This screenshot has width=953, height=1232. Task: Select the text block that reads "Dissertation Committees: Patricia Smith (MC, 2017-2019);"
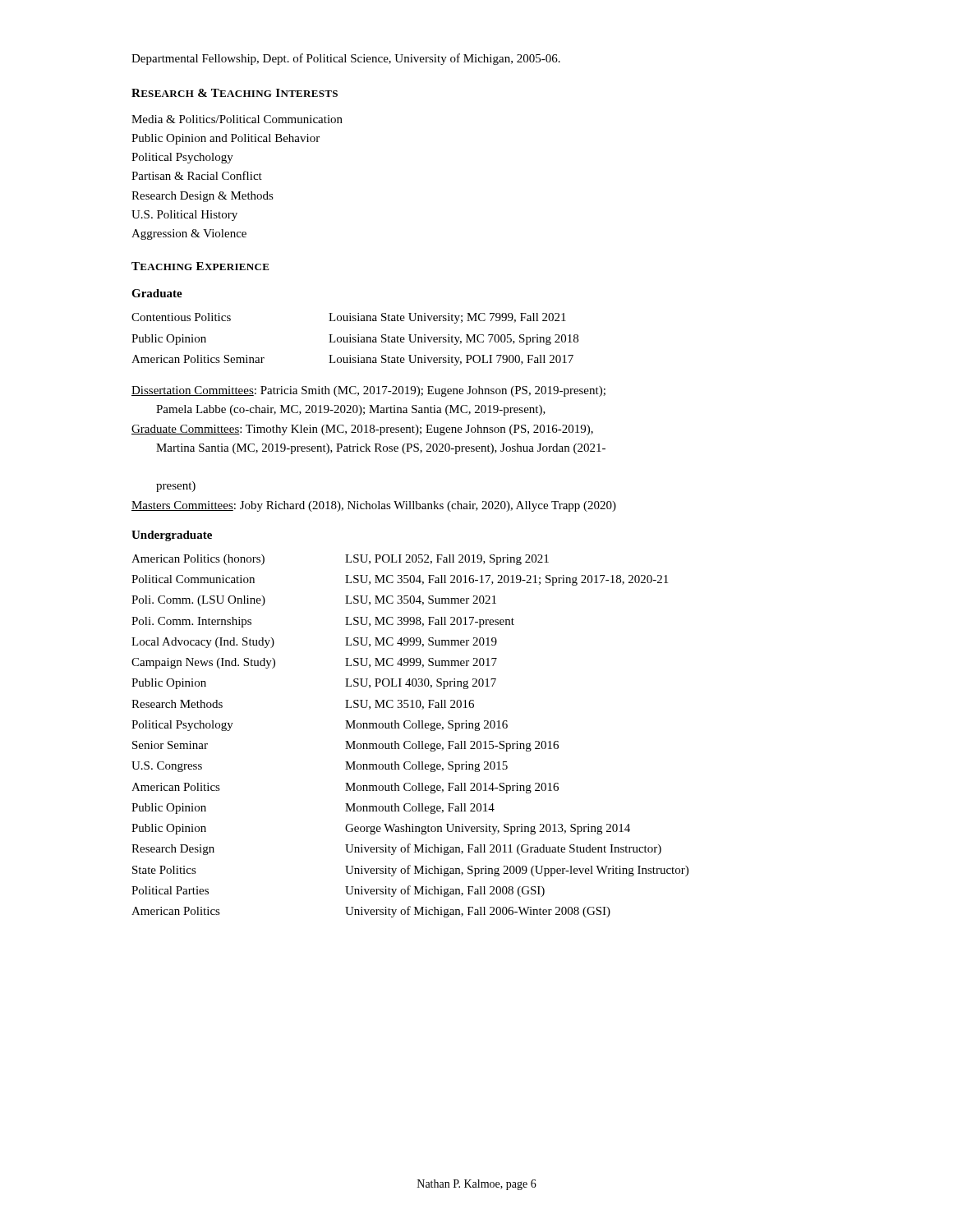tap(485, 447)
